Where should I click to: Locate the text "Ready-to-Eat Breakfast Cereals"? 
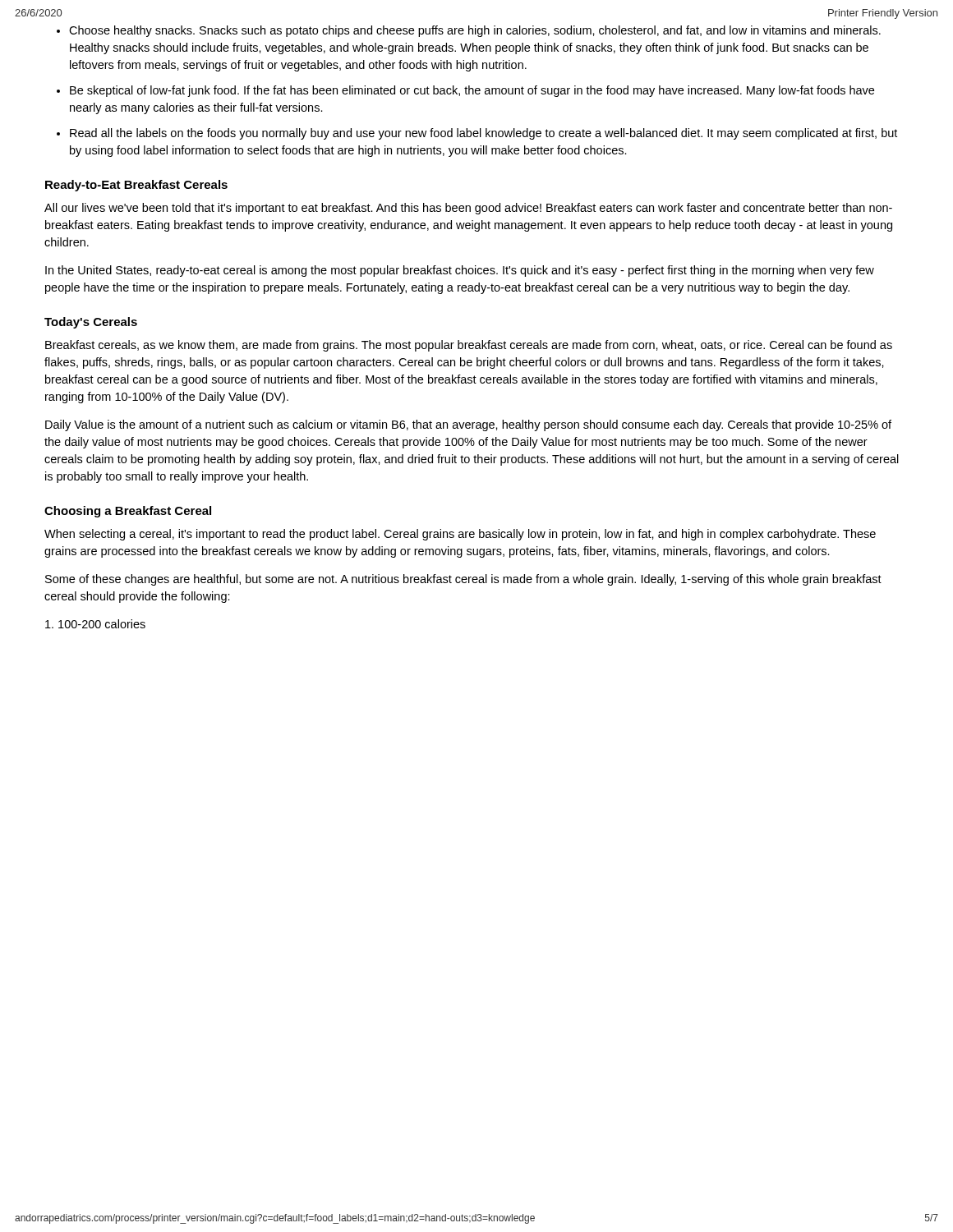(x=136, y=184)
